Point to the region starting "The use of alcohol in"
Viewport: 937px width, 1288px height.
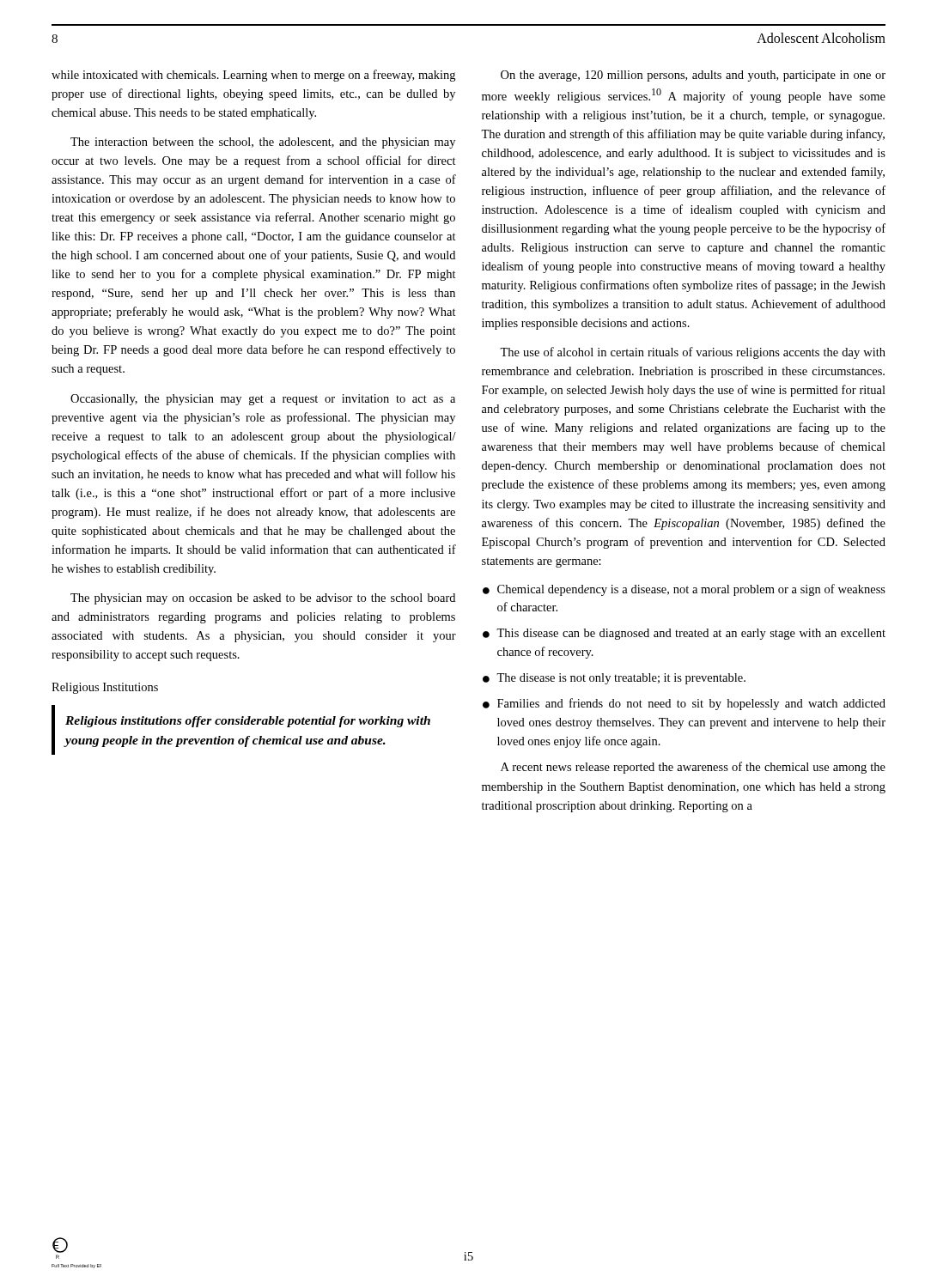tap(683, 456)
